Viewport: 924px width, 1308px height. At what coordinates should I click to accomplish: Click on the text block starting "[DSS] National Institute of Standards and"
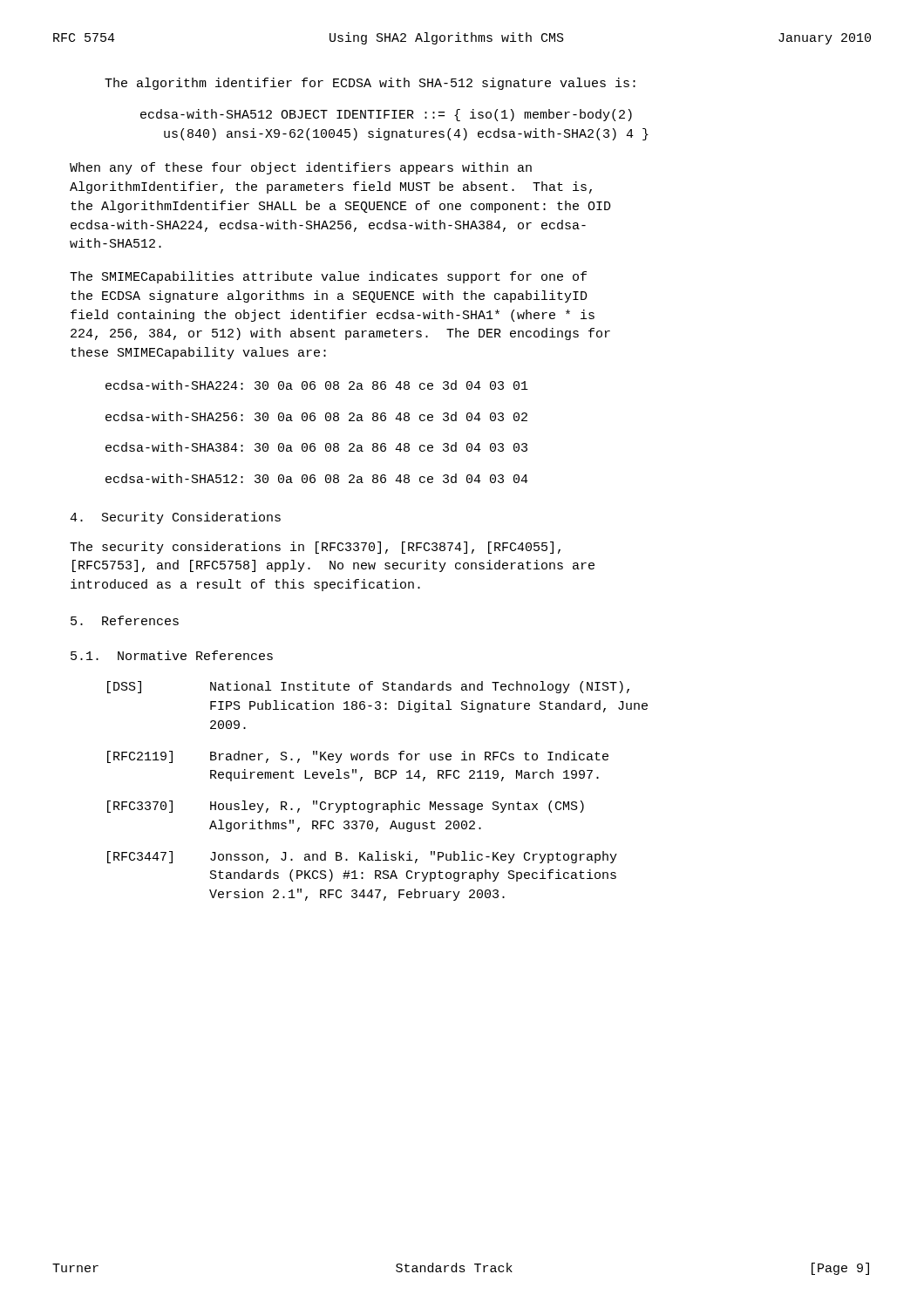click(x=479, y=707)
